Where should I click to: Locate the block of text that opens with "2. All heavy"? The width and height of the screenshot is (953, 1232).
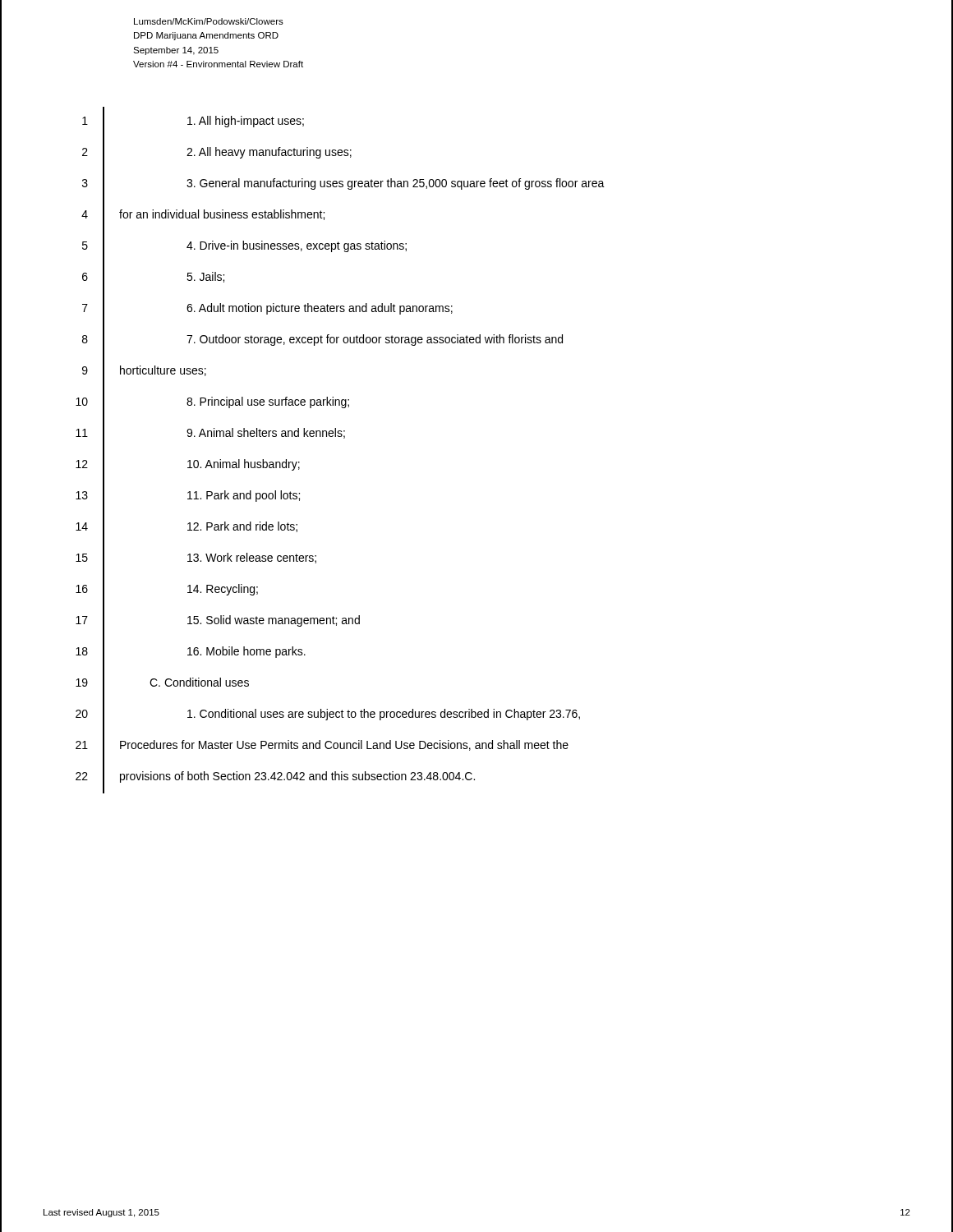pos(269,152)
